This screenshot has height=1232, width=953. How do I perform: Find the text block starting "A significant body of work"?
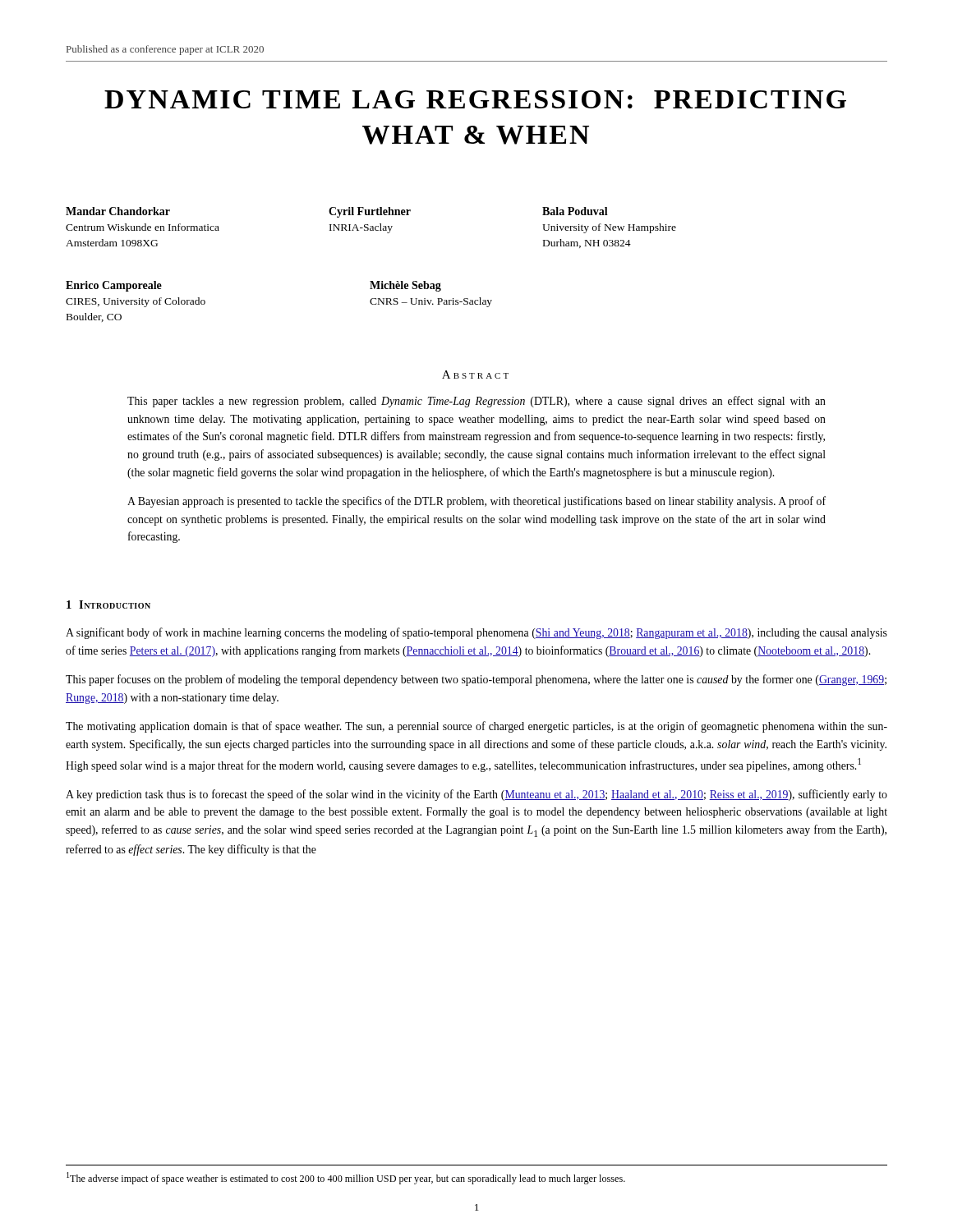coord(476,741)
